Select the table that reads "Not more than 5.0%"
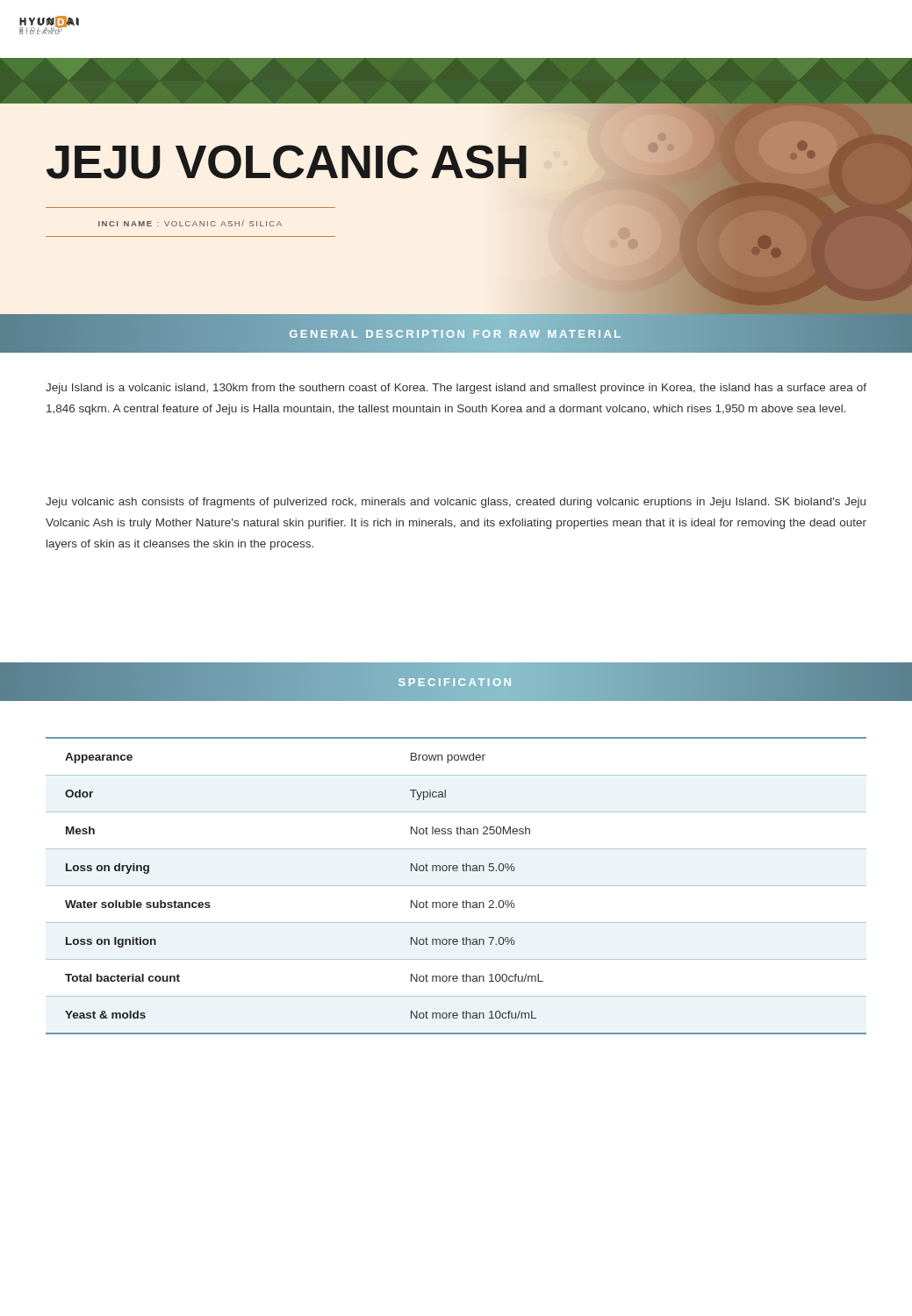Image resolution: width=912 pixels, height=1316 pixels. 456,886
